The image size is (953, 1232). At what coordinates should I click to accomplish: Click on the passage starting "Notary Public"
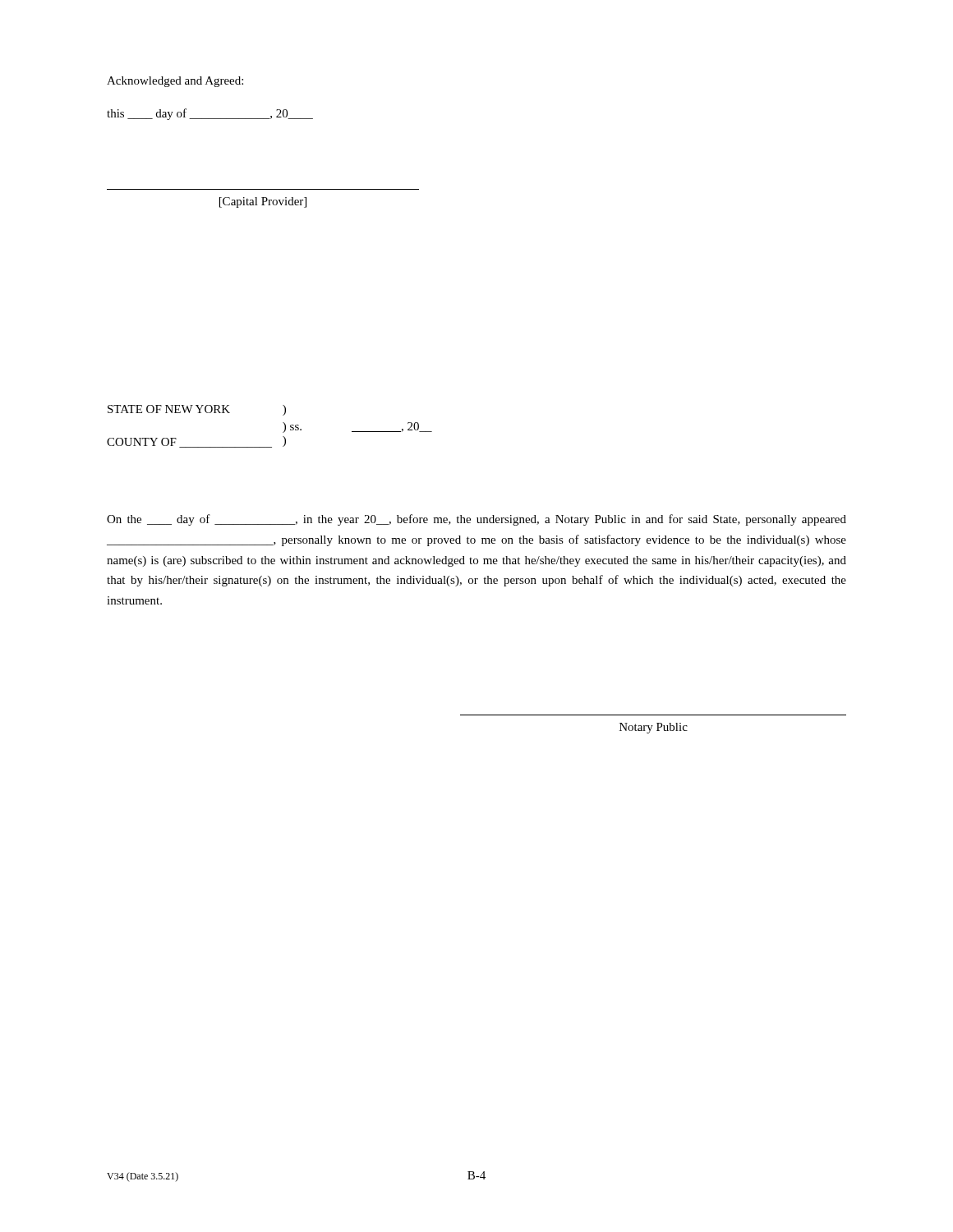pyautogui.click(x=653, y=724)
